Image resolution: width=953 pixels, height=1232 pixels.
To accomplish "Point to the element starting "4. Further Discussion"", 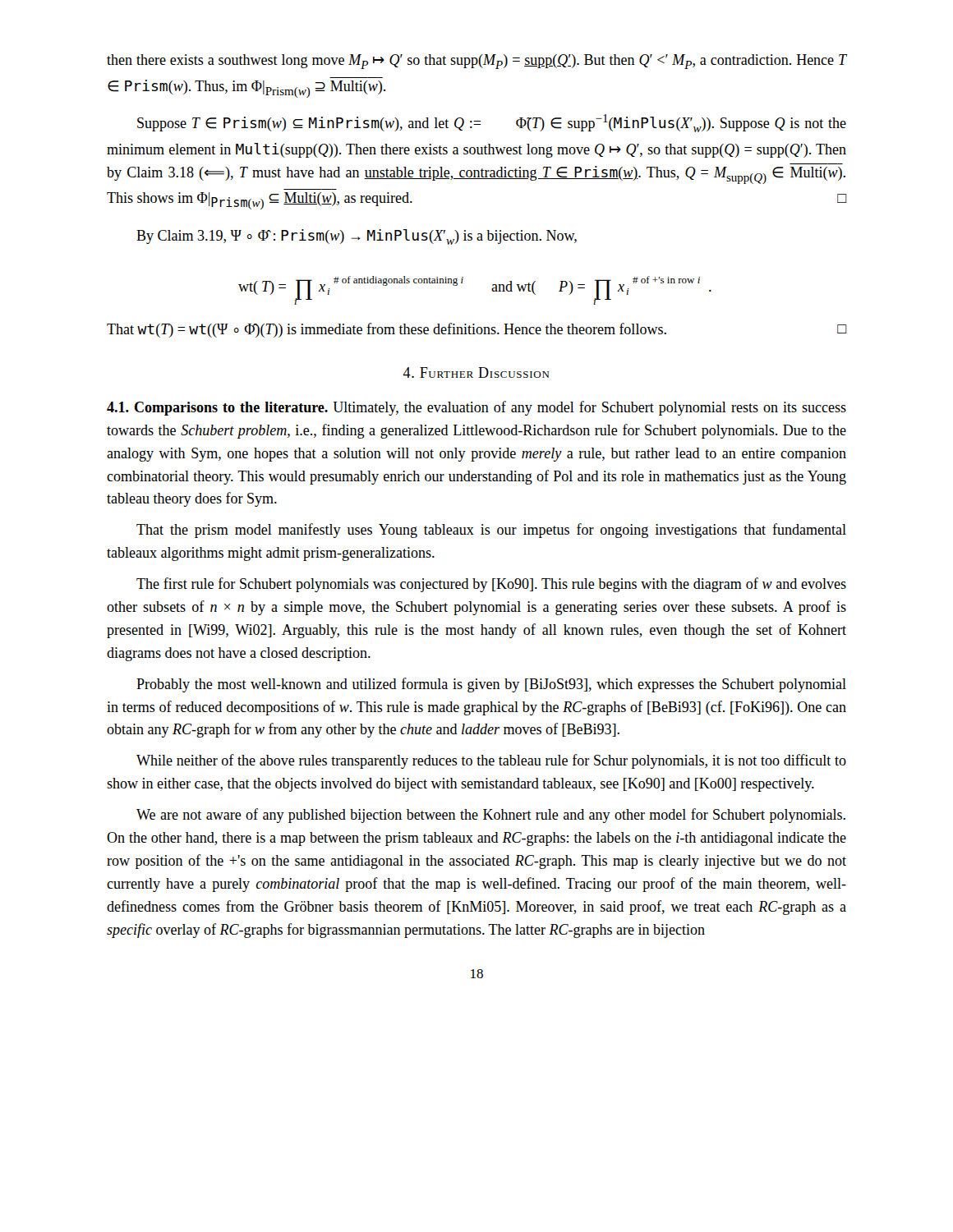I will [x=476, y=373].
